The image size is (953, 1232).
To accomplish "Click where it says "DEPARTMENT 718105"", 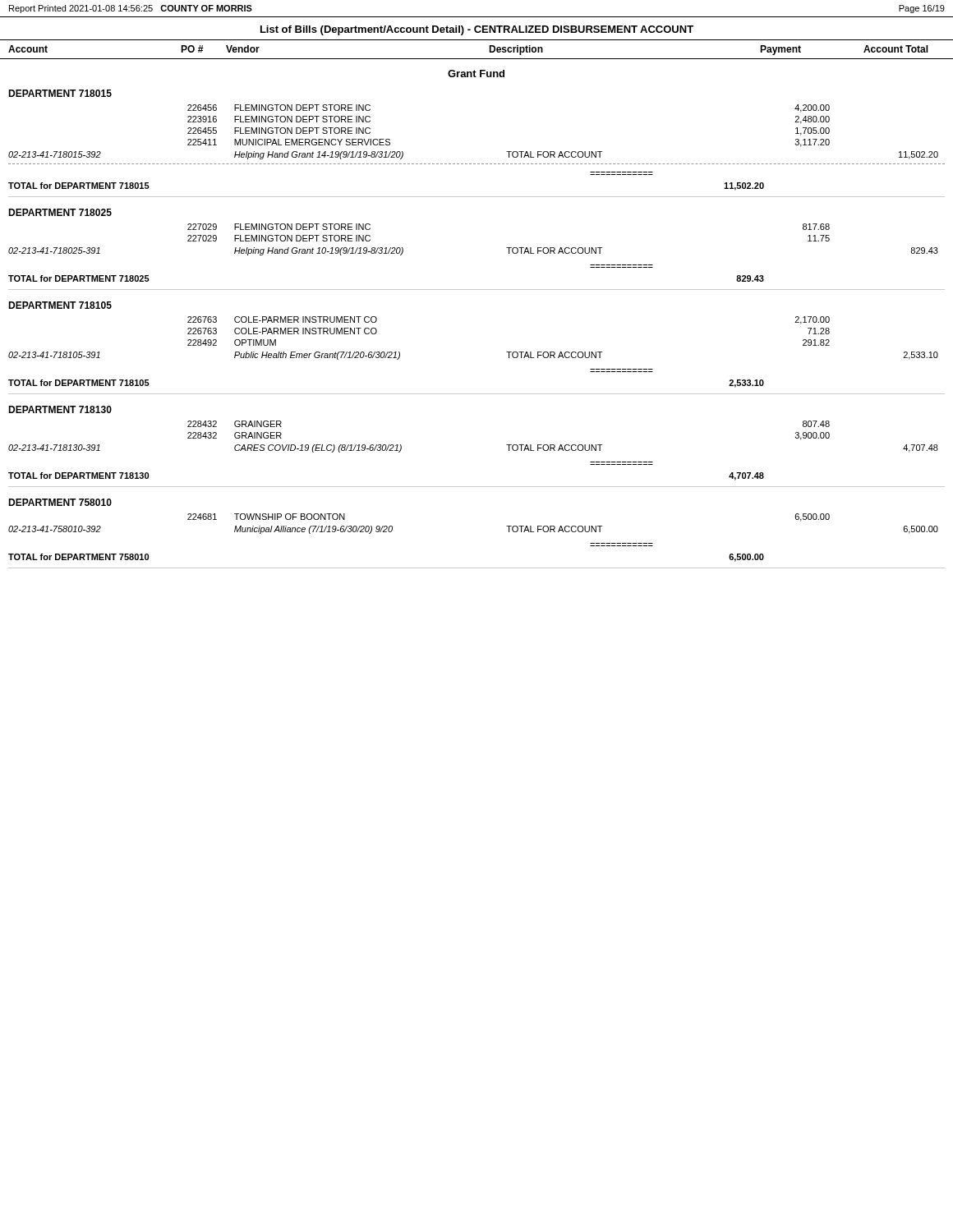I will pos(60,306).
